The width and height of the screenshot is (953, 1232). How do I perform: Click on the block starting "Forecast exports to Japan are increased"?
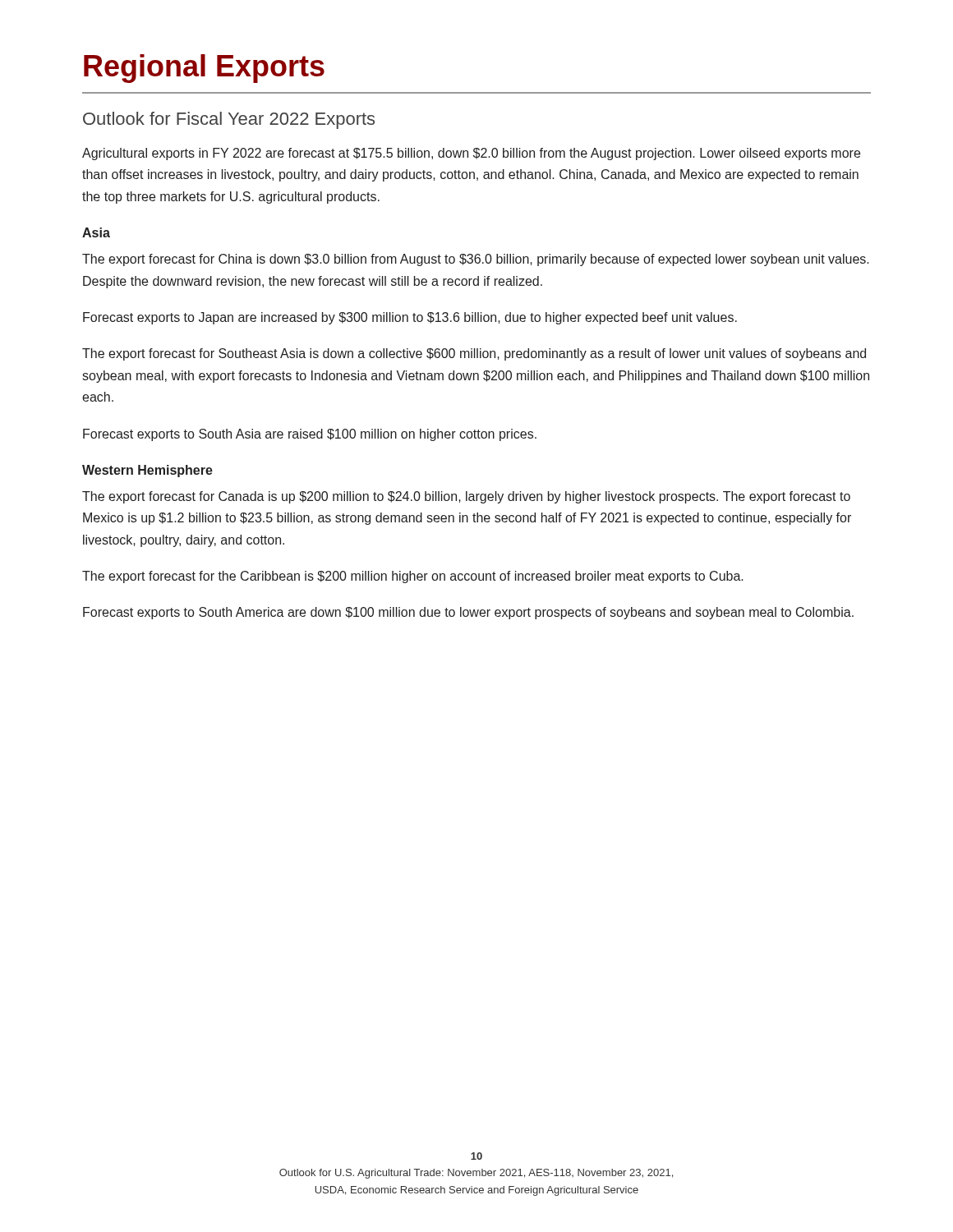[x=476, y=318]
